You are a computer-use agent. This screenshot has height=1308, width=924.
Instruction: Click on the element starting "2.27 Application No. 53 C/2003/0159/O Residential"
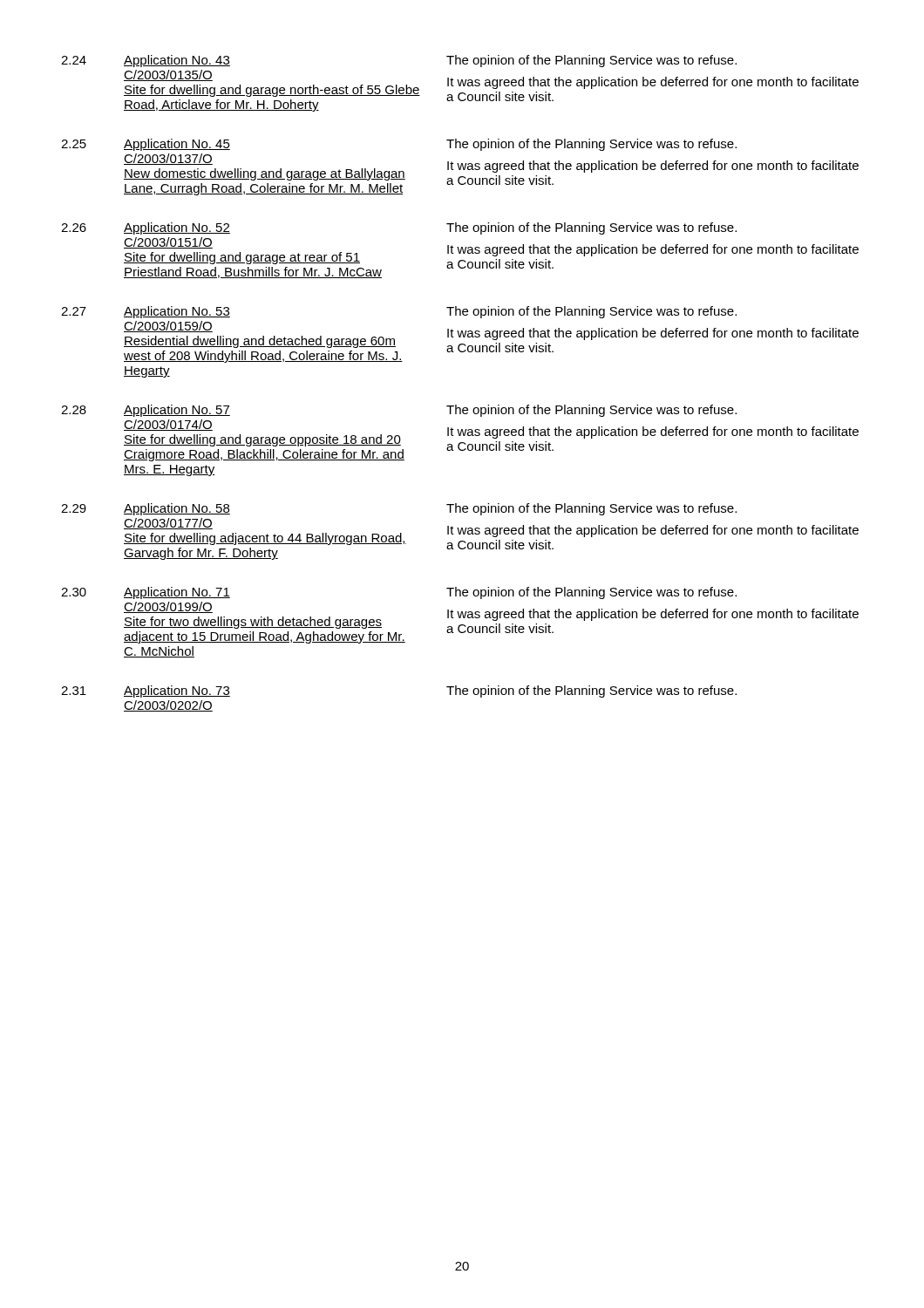(x=462, y=341)
